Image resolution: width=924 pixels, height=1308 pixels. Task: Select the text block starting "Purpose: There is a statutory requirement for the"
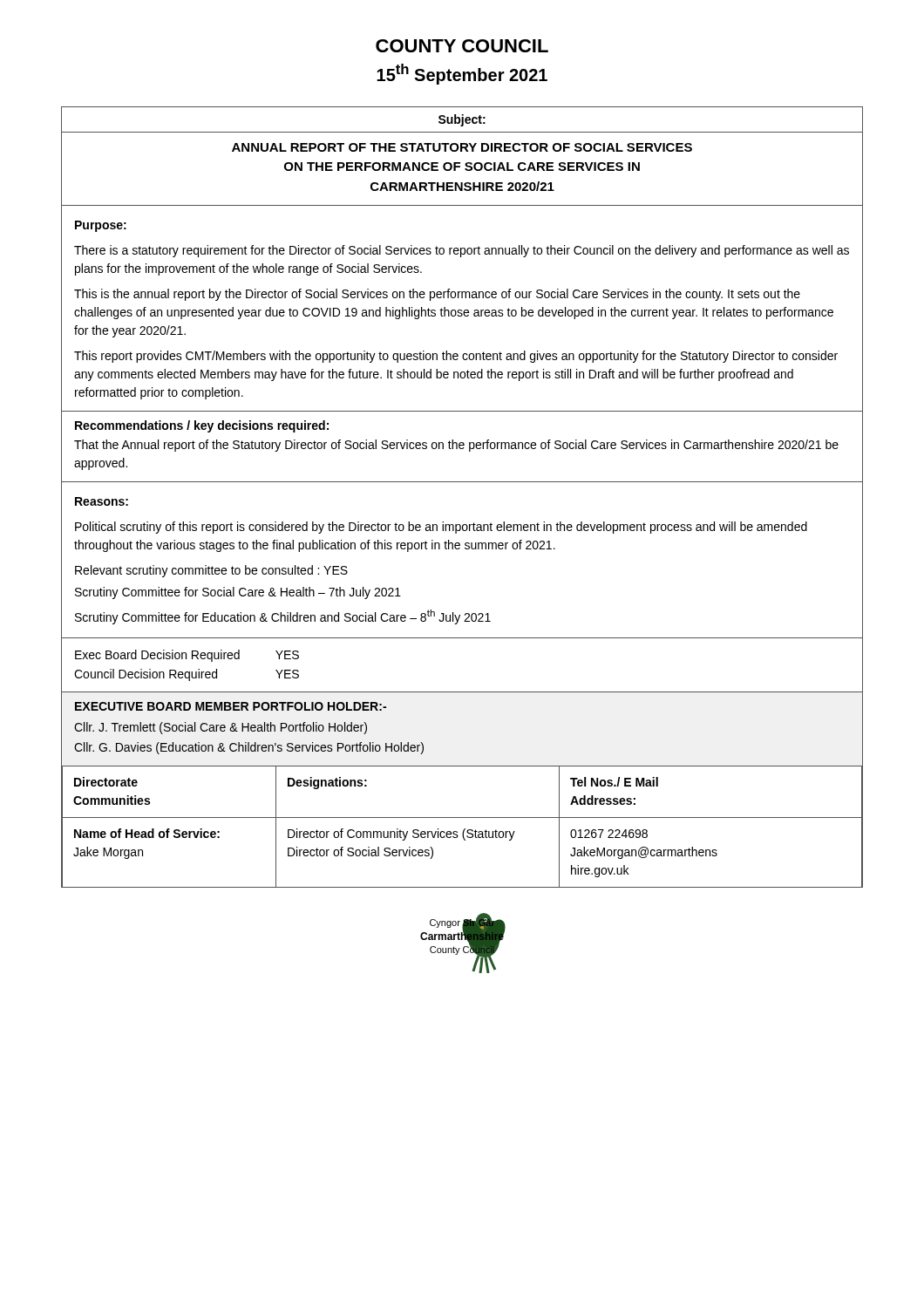click(462, 309)
